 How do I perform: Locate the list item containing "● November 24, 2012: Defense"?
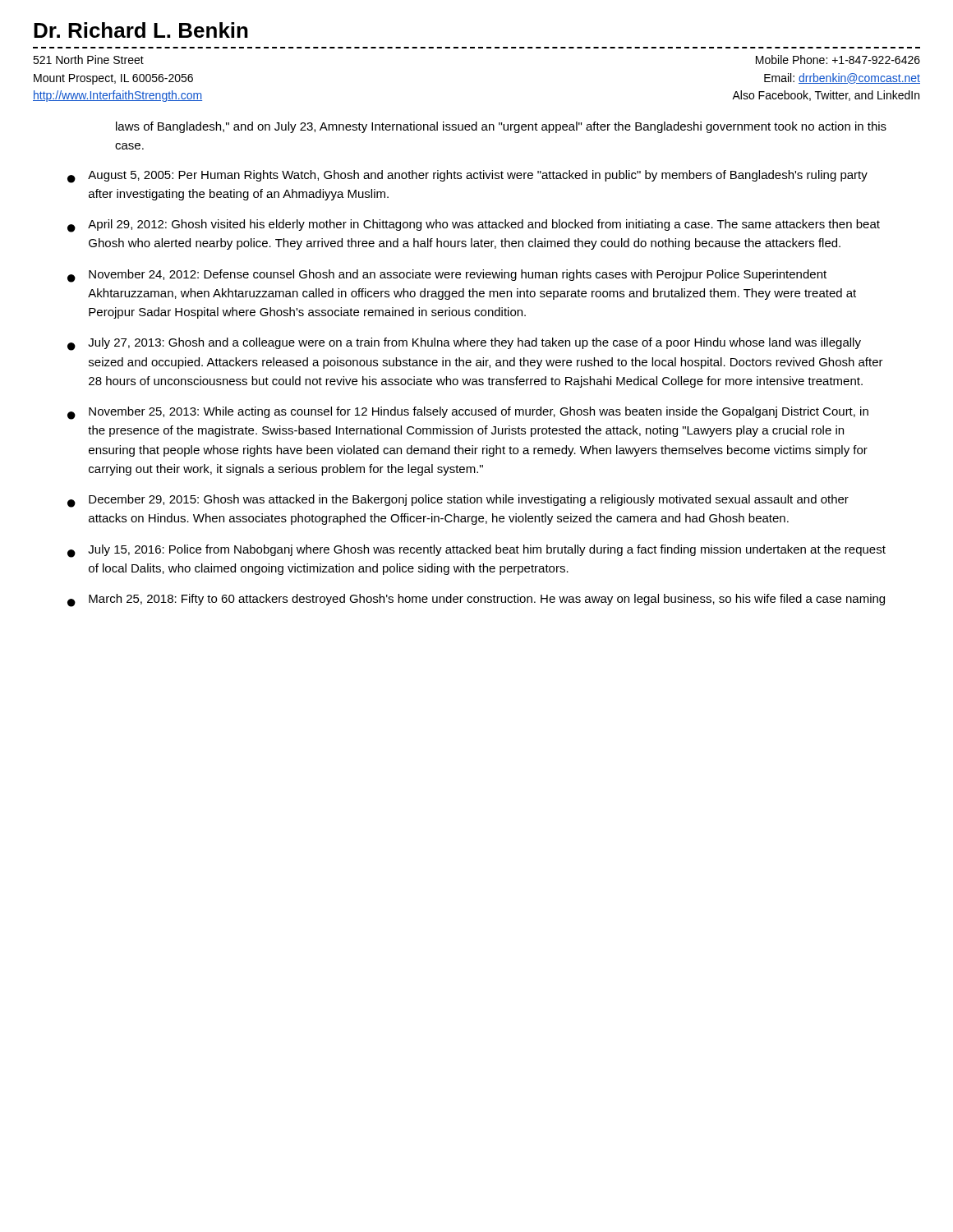click(x=476, y=293)
